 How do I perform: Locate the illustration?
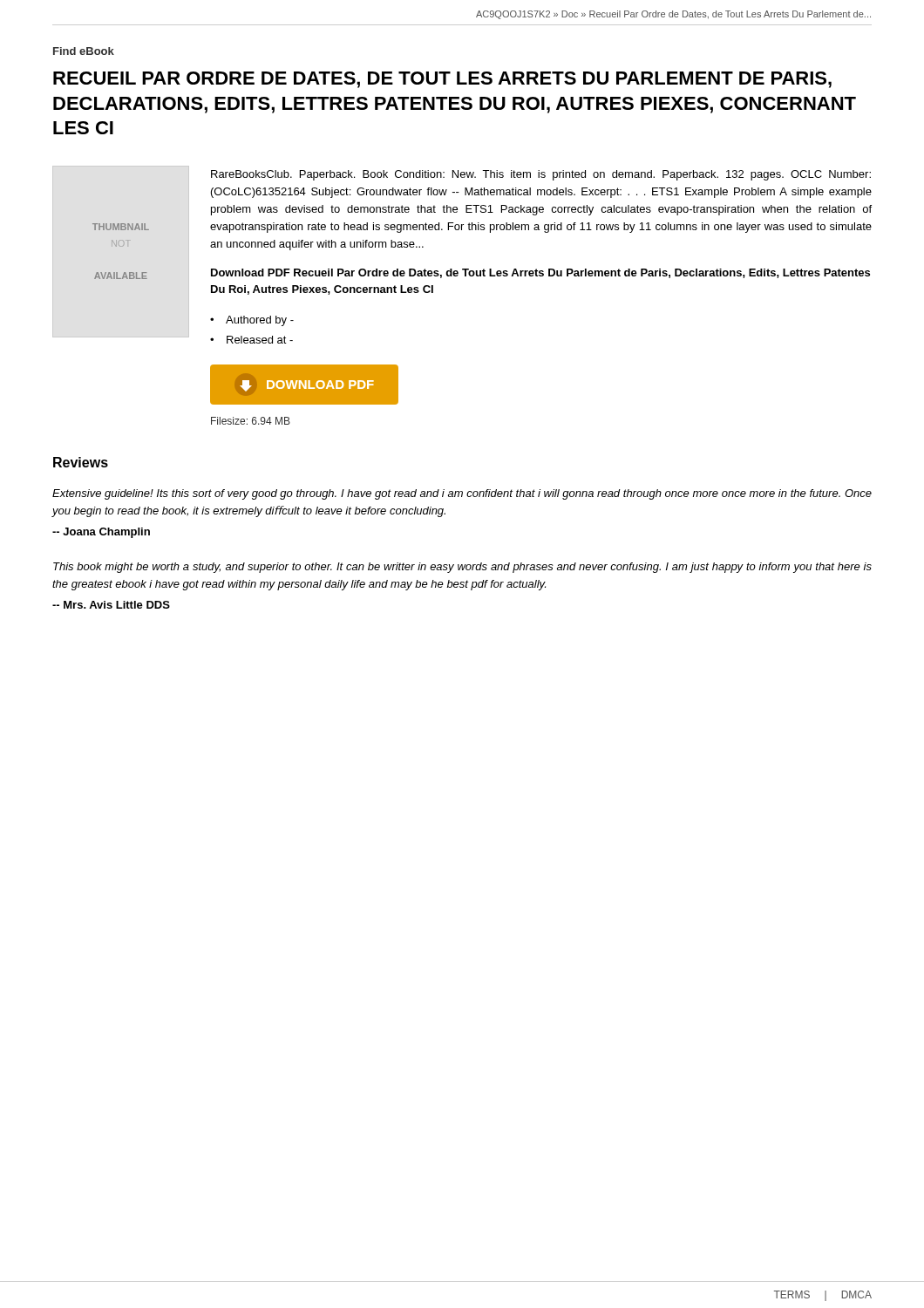tap(121, 251)
